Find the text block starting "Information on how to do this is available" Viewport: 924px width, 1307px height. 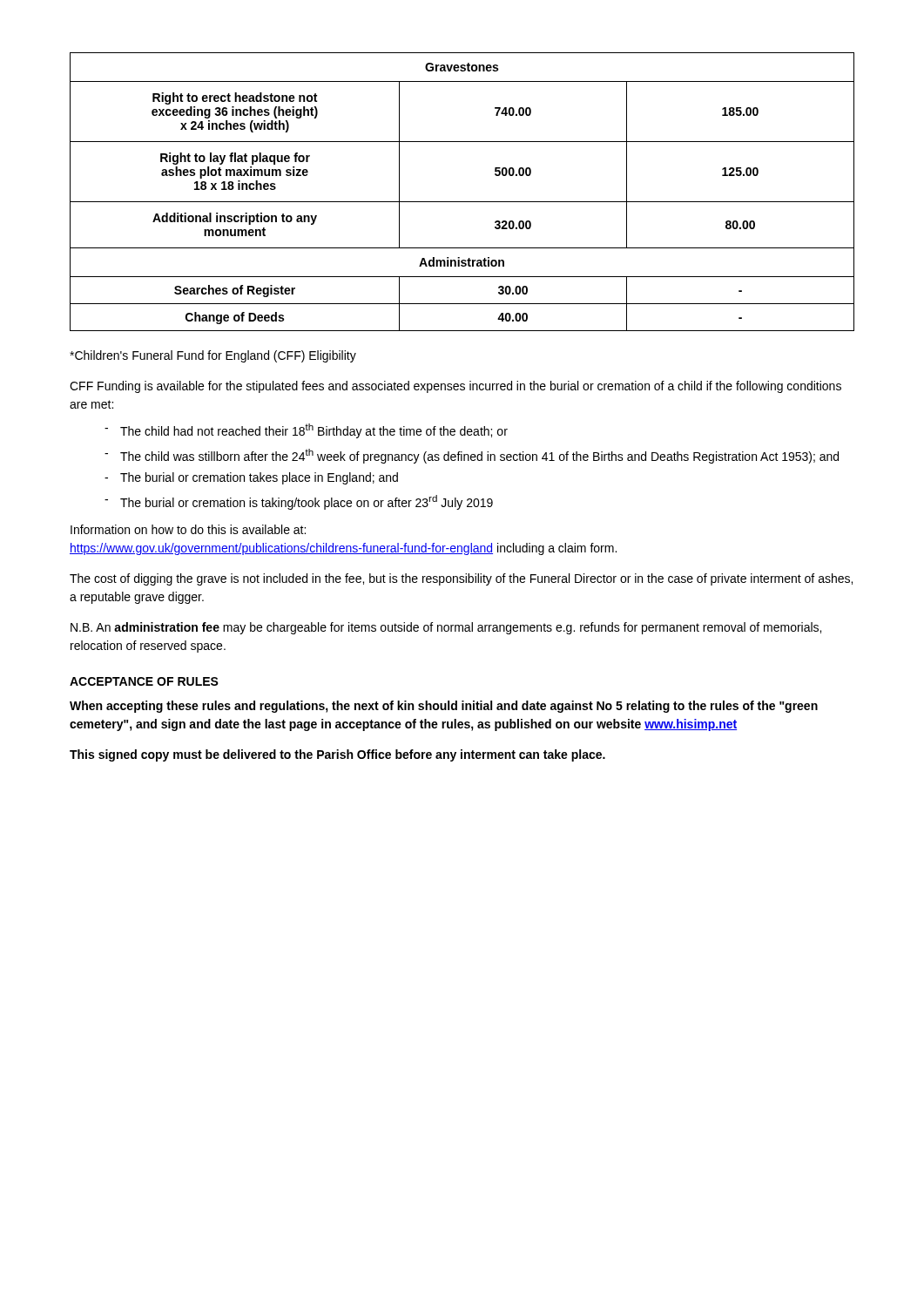click(x=344, y=539)
